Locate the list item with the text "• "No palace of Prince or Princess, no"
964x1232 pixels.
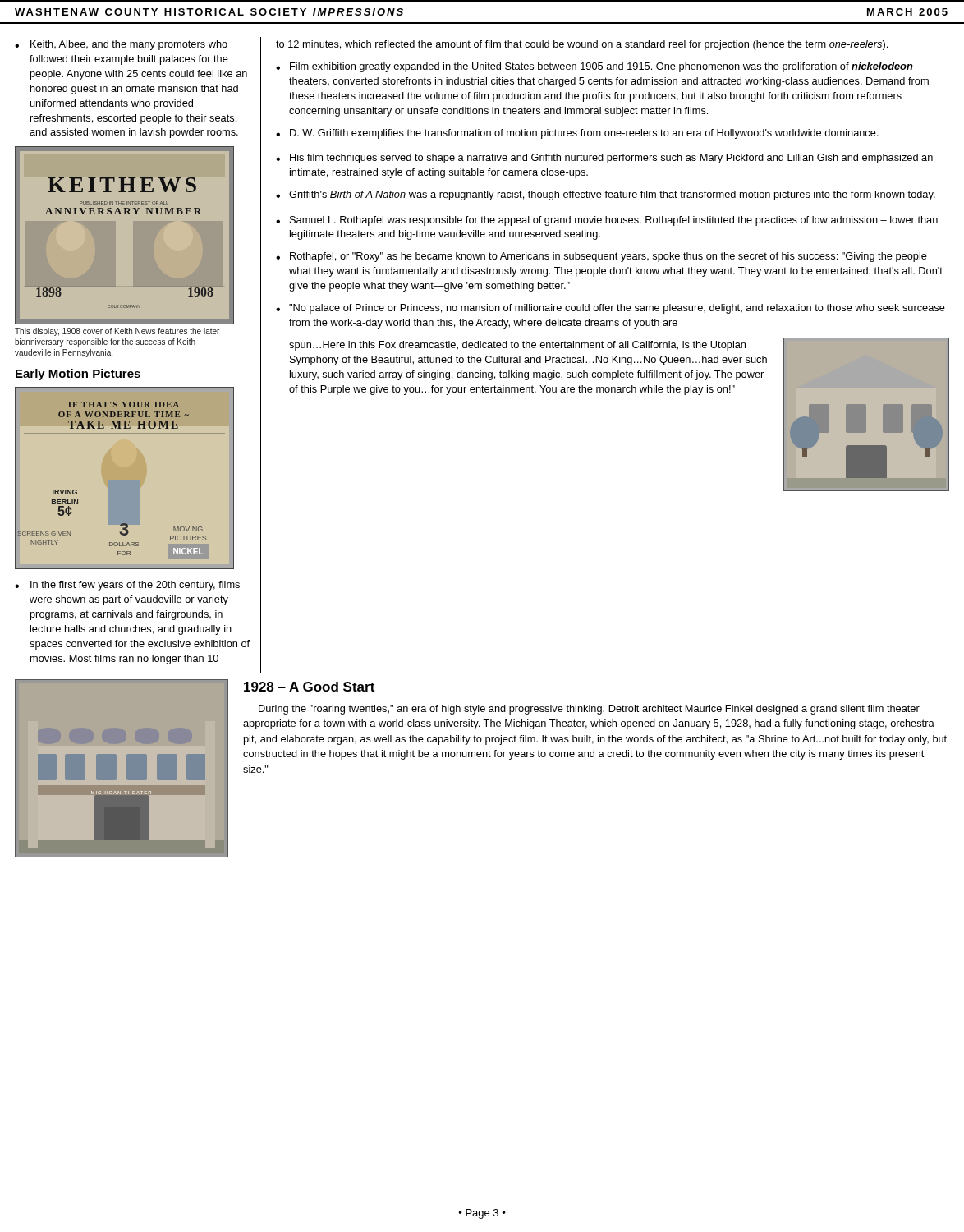pyautogui.click(x=613, y=315)
